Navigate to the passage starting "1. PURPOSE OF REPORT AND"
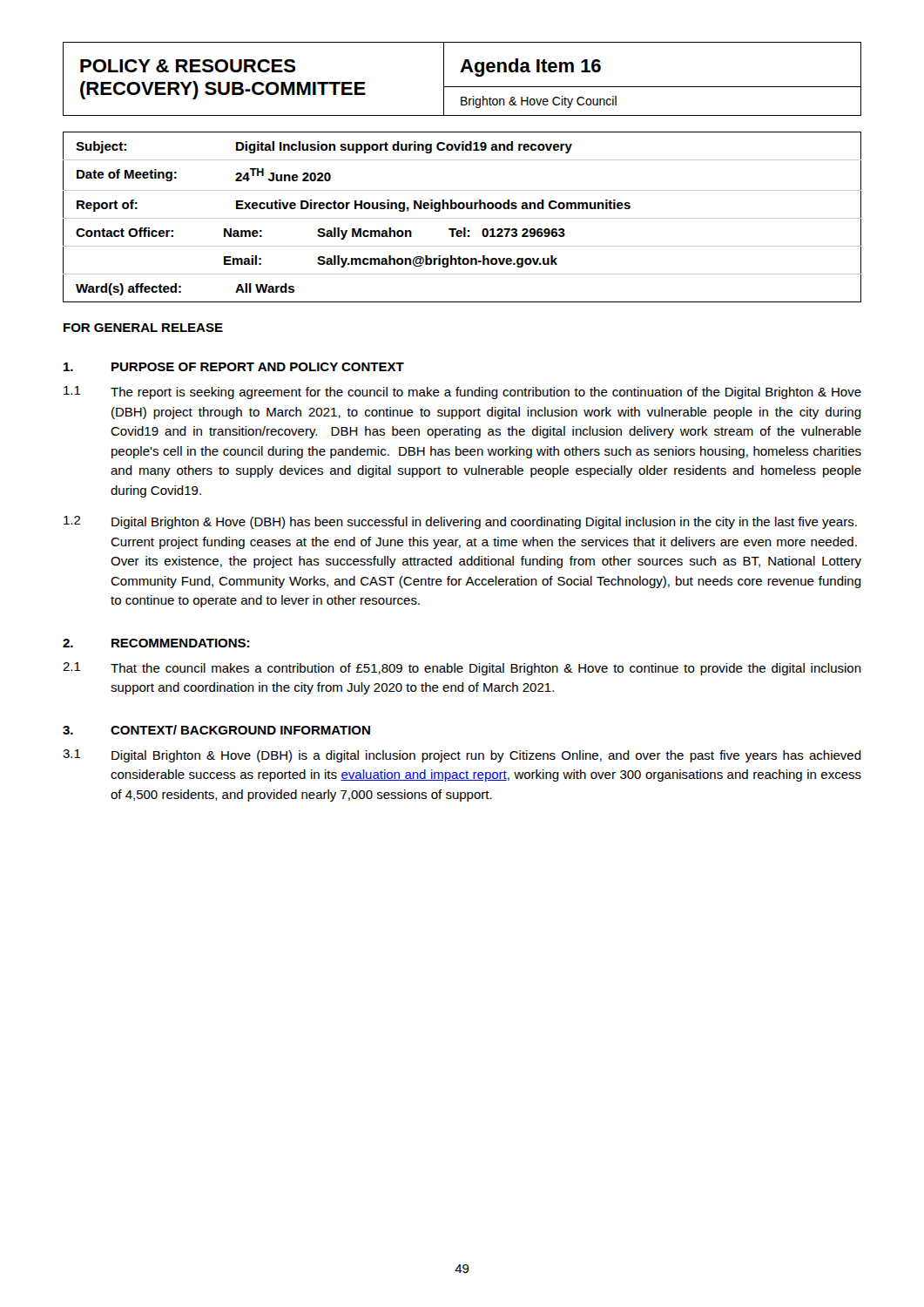 pyautogui.click(x=233, y=366)
